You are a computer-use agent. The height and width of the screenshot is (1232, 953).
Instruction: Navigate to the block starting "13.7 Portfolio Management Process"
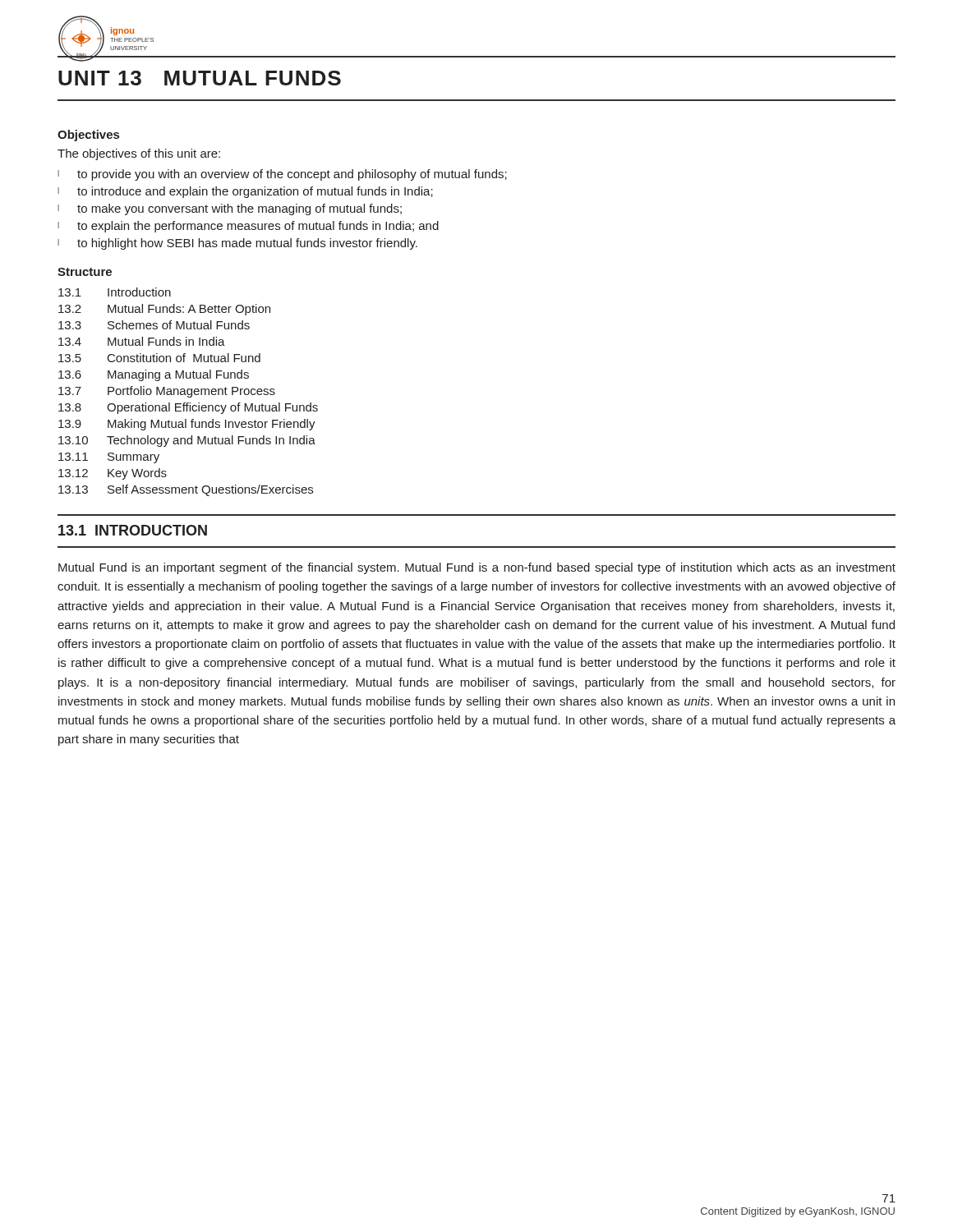[166, 391]
